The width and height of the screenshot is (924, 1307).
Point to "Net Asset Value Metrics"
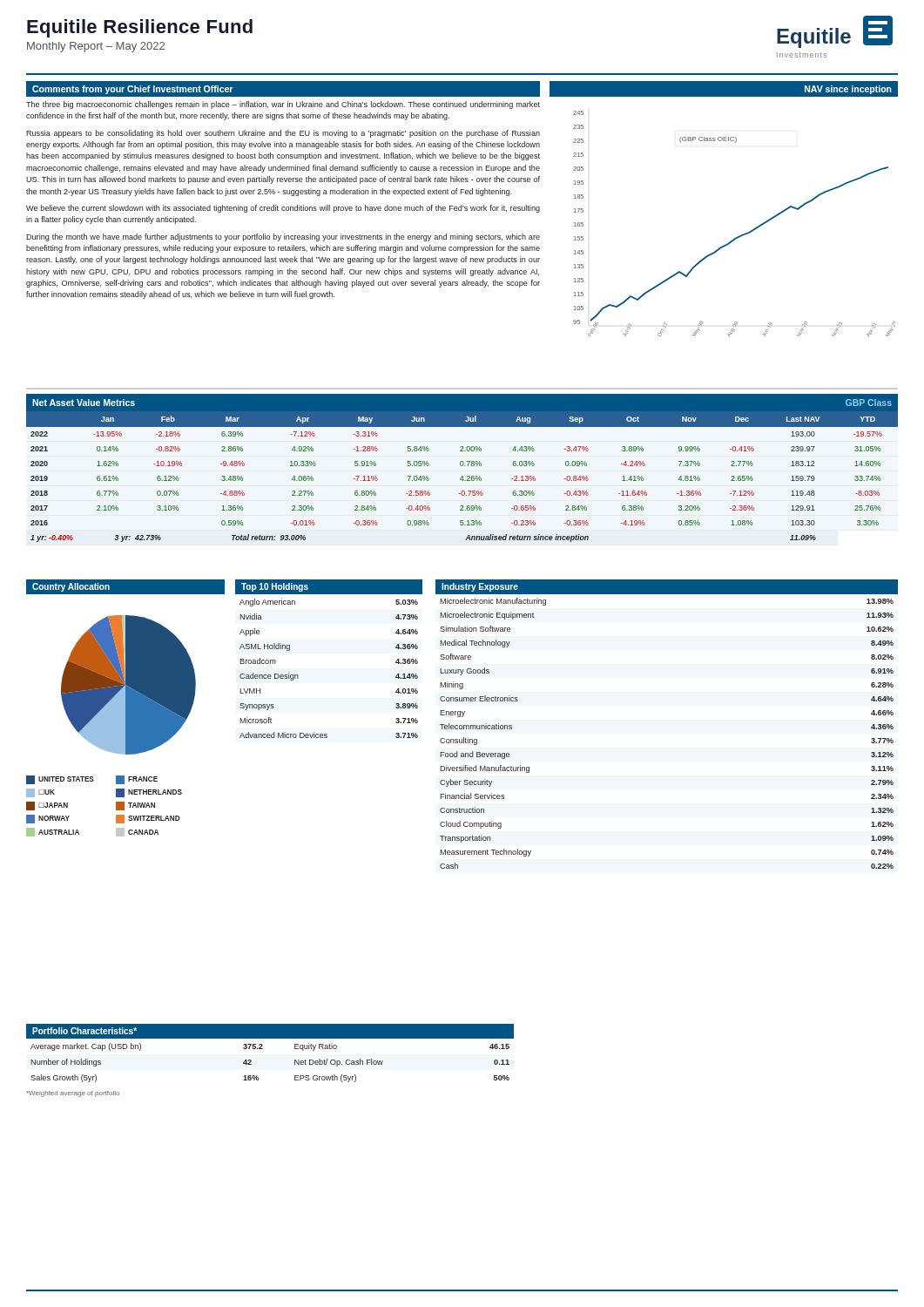[84, 403]
